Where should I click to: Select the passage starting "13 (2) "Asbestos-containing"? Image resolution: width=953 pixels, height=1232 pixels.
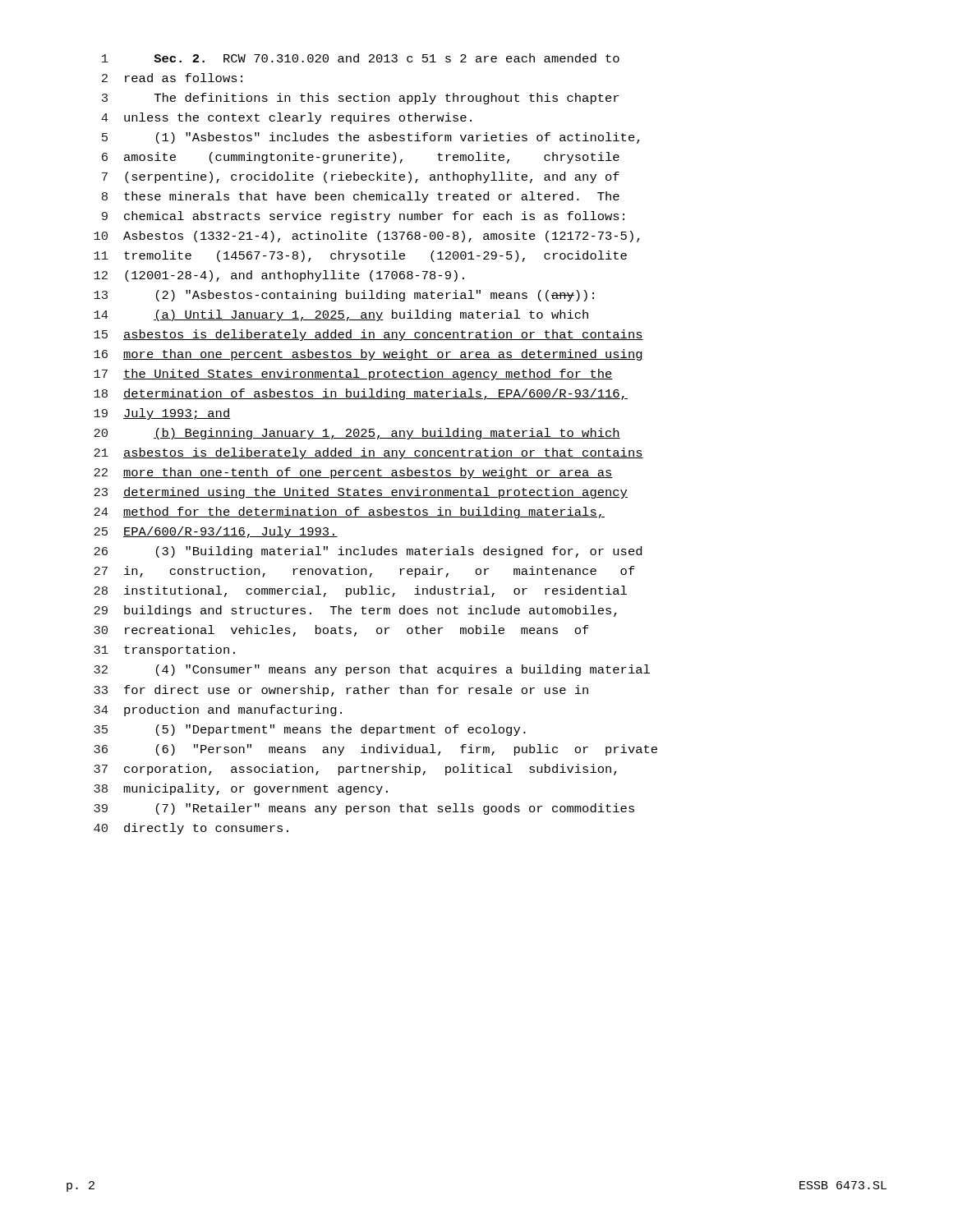476,296
